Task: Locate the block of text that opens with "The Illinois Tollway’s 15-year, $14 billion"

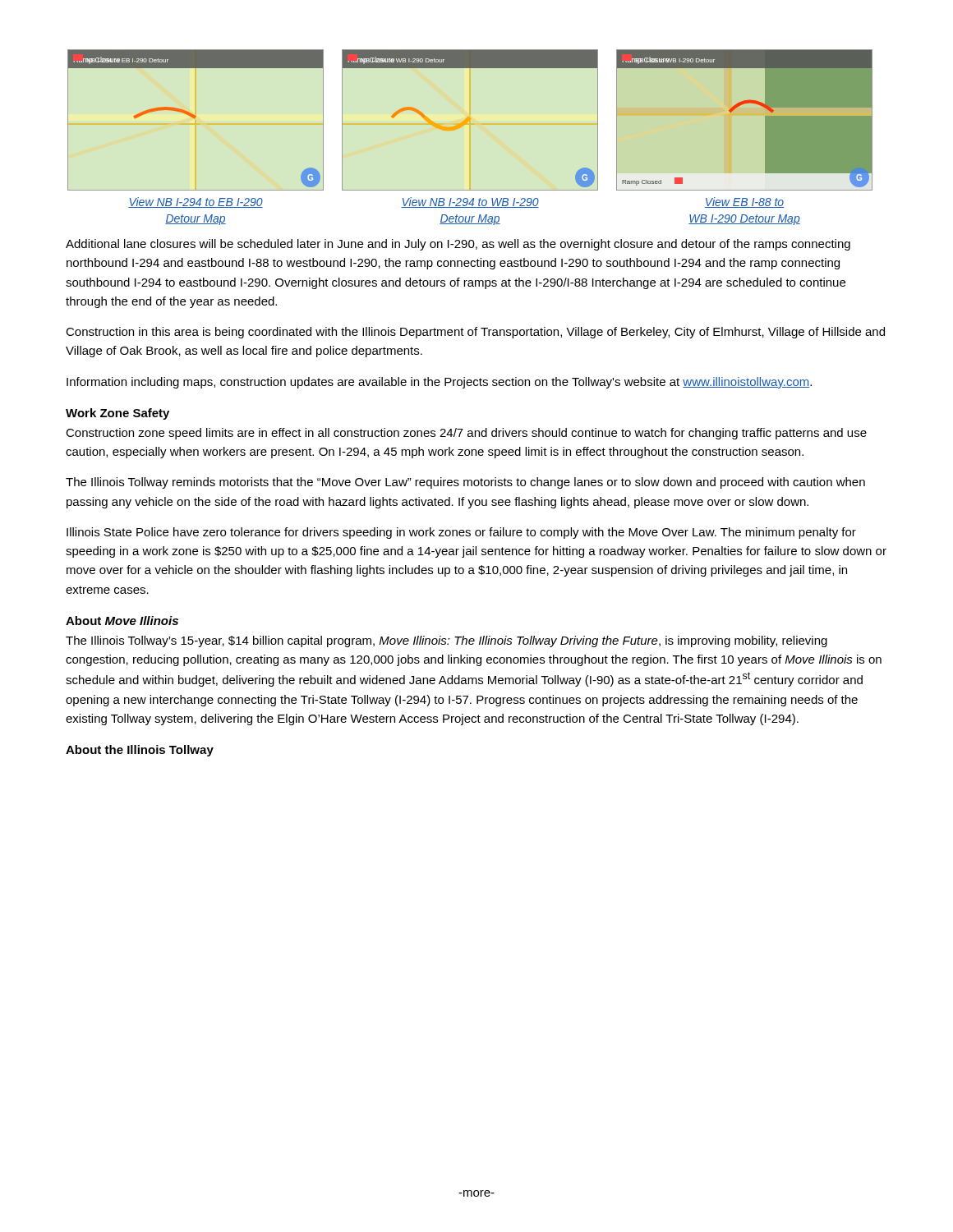Action: point(474,679)
